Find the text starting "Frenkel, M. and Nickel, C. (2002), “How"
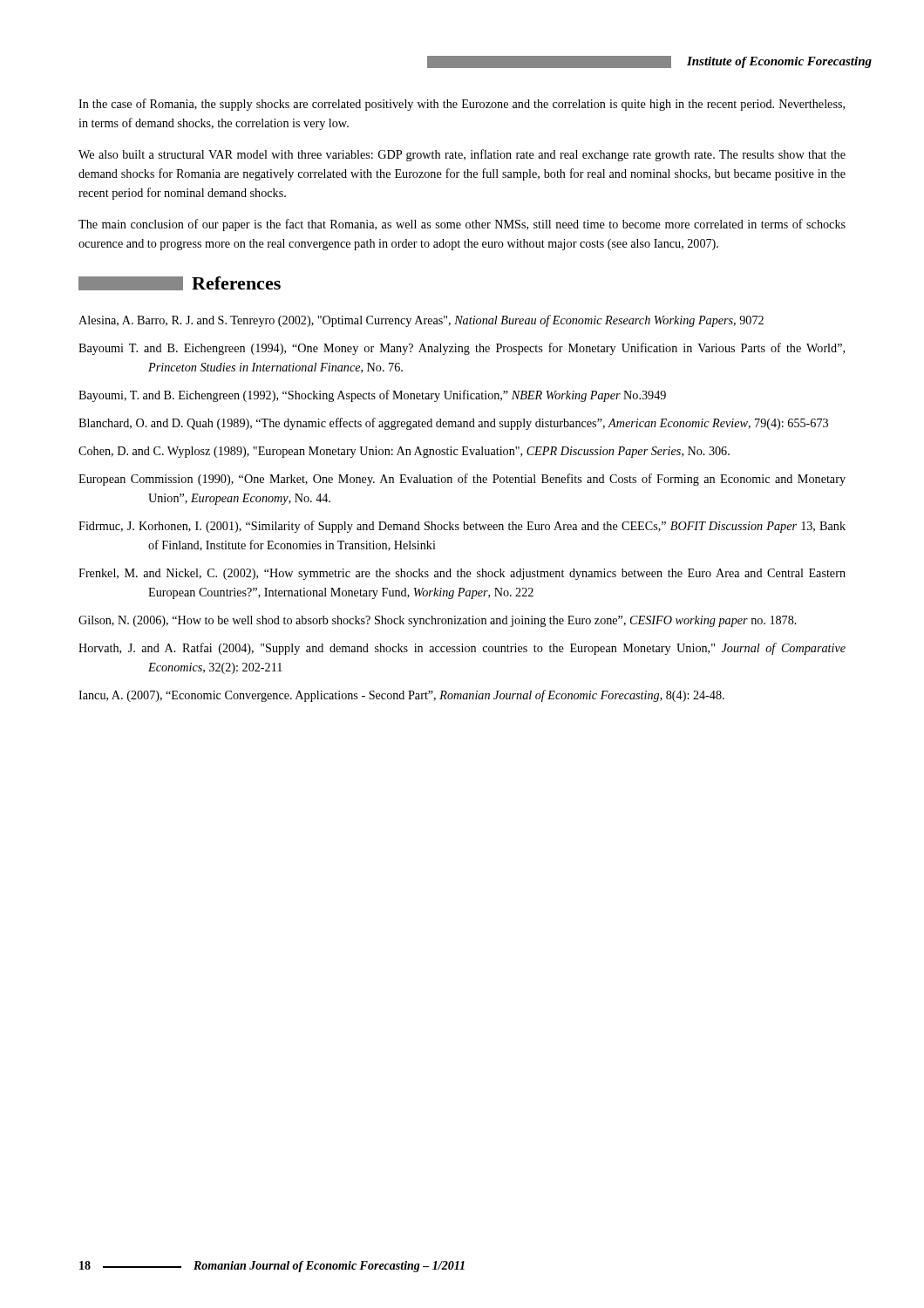The image size is (924, 1308). [462, 583]
